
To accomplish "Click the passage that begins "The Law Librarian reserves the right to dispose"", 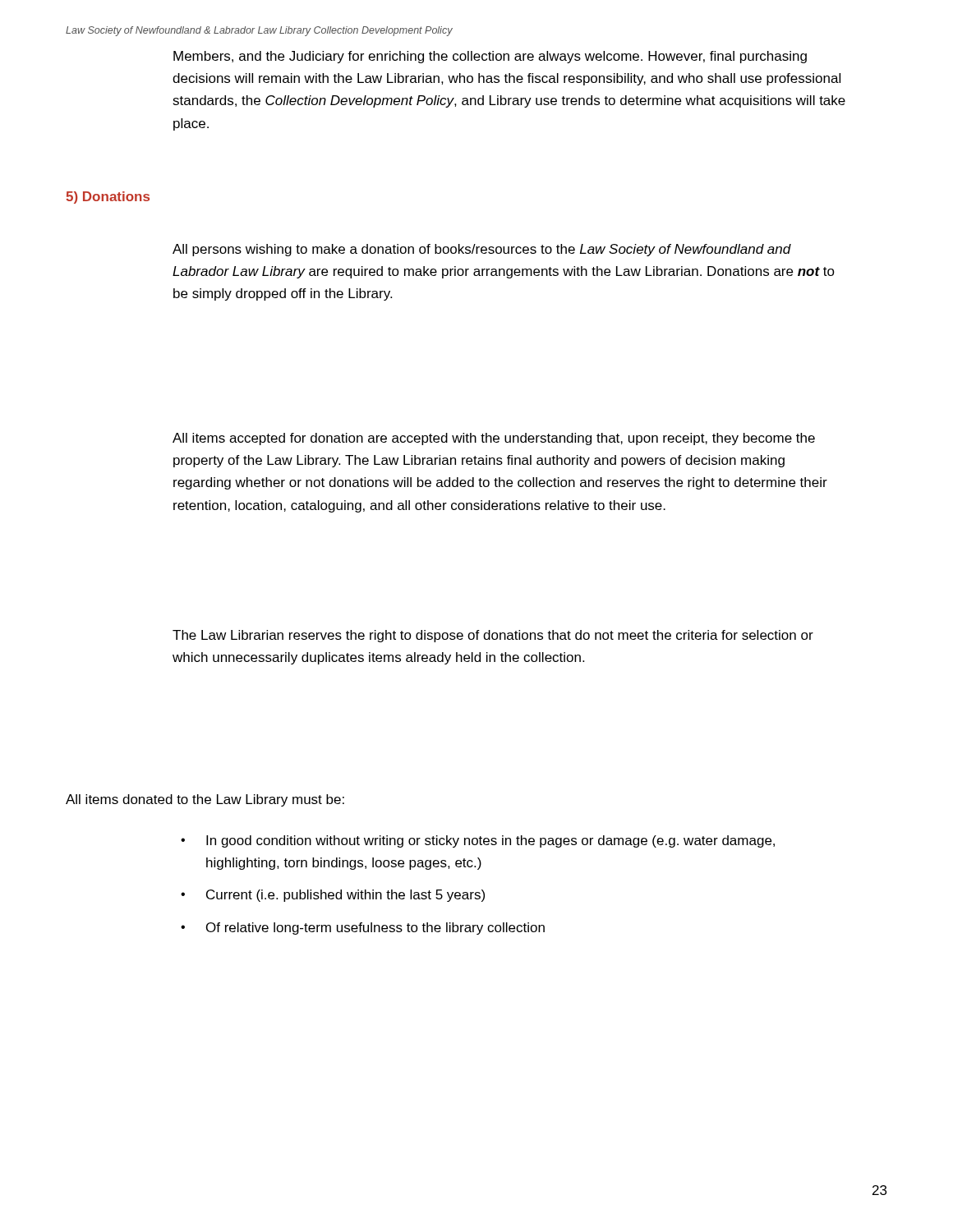I will pos(493,646).
